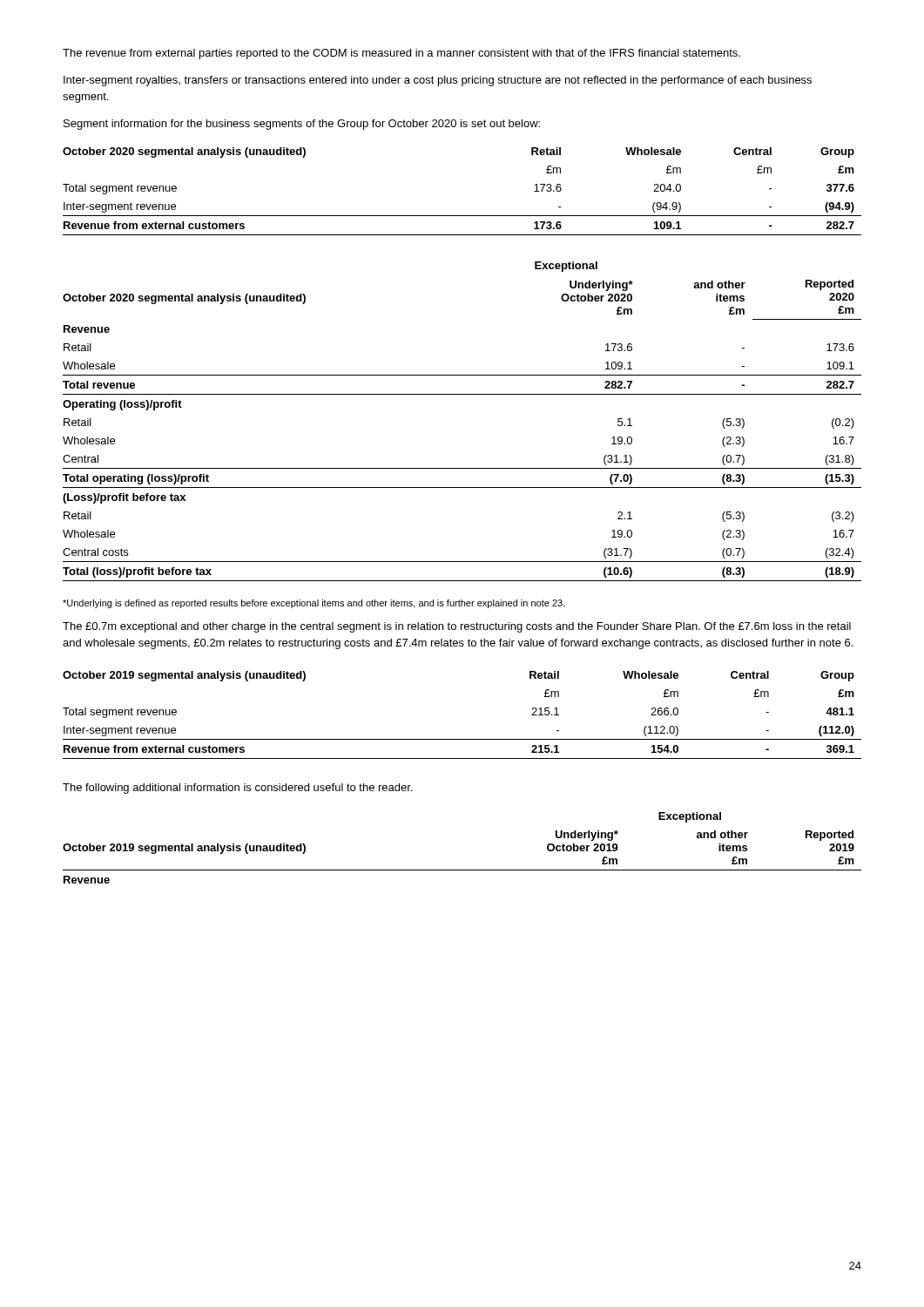Point to the block beginning "The revenue from"
This screenshot has width=924, height=1307.
tap(462, 54)
